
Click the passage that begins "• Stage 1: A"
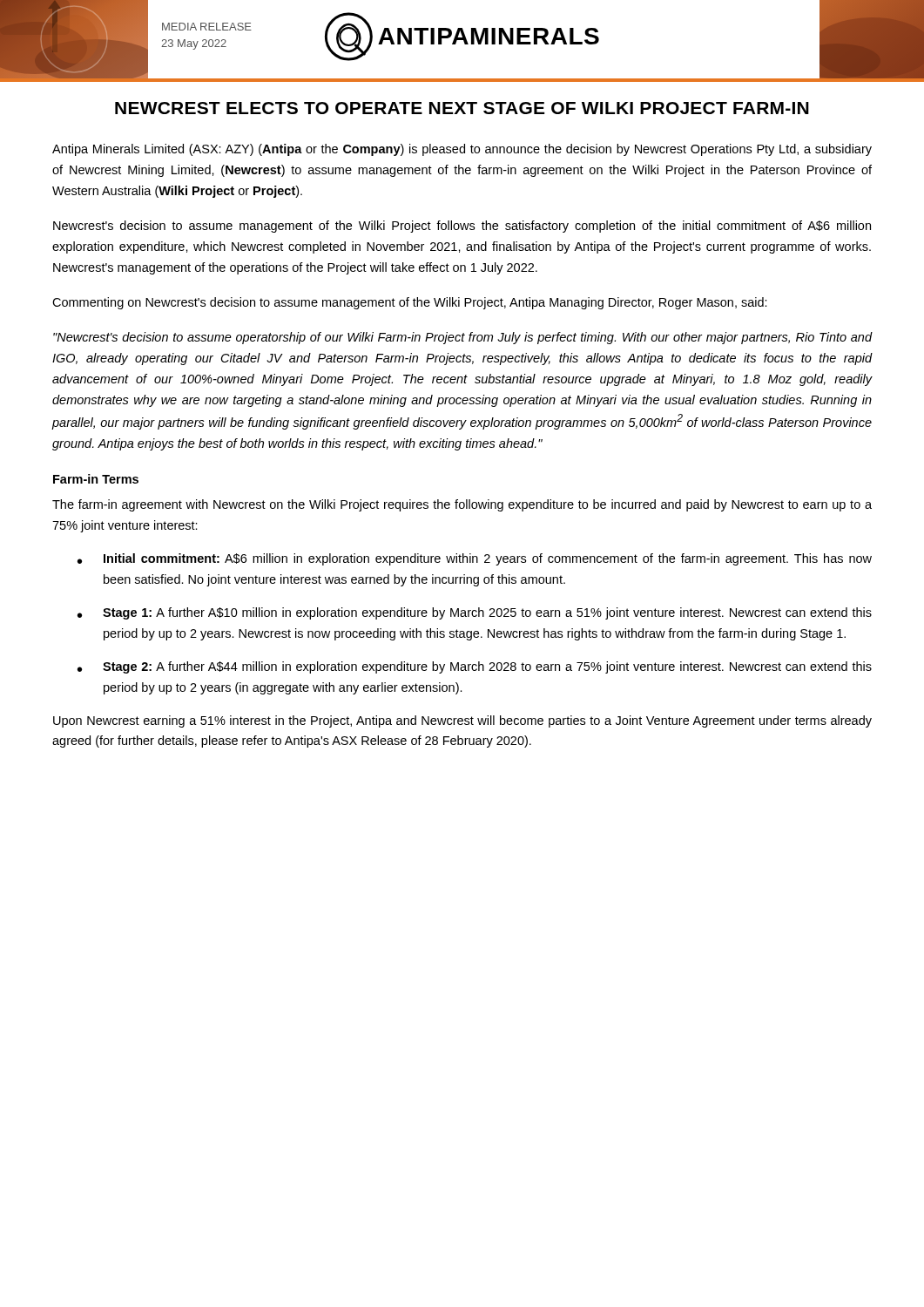474,624
